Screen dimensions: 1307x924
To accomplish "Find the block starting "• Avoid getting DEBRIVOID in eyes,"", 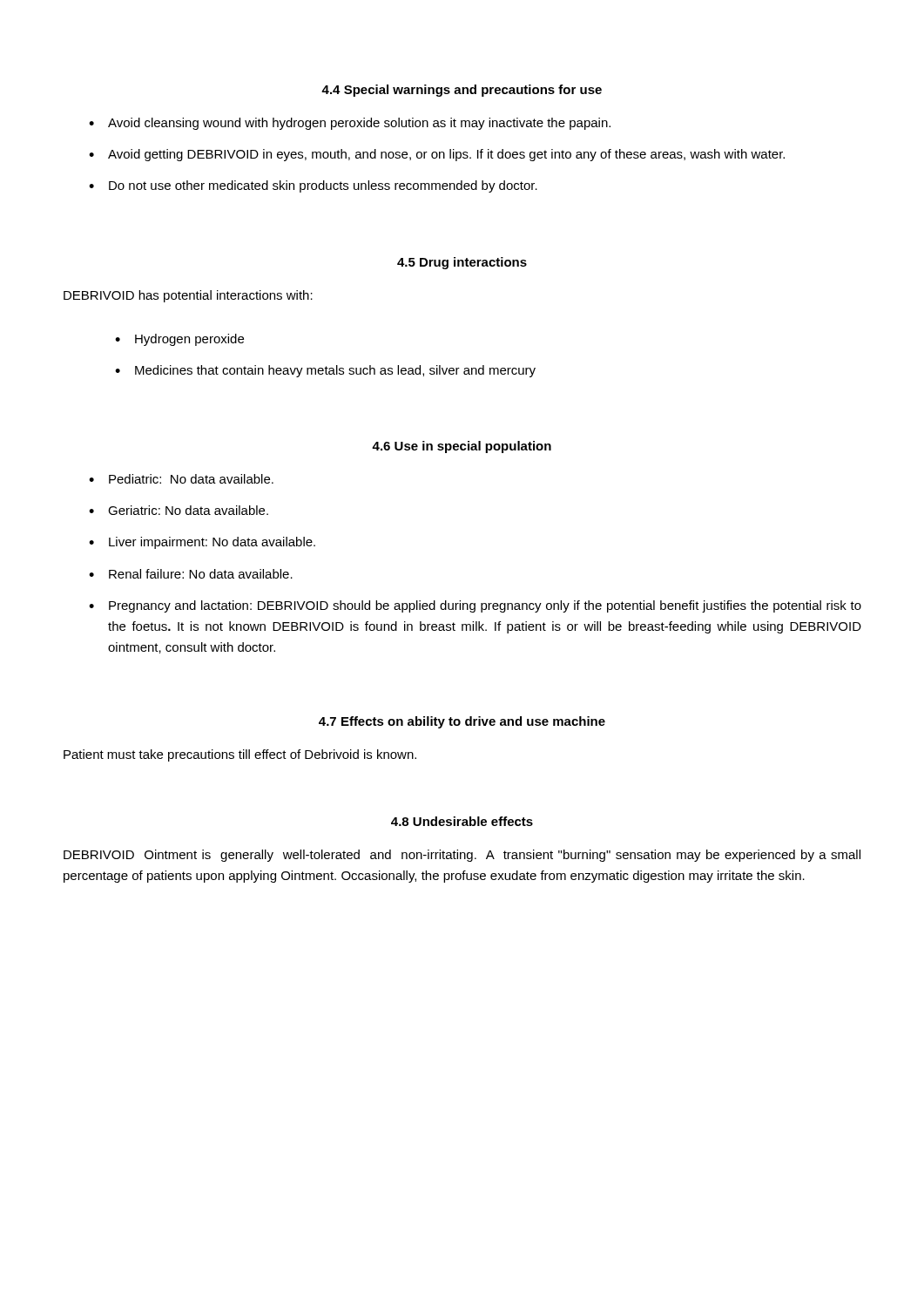I will point(475,155).
